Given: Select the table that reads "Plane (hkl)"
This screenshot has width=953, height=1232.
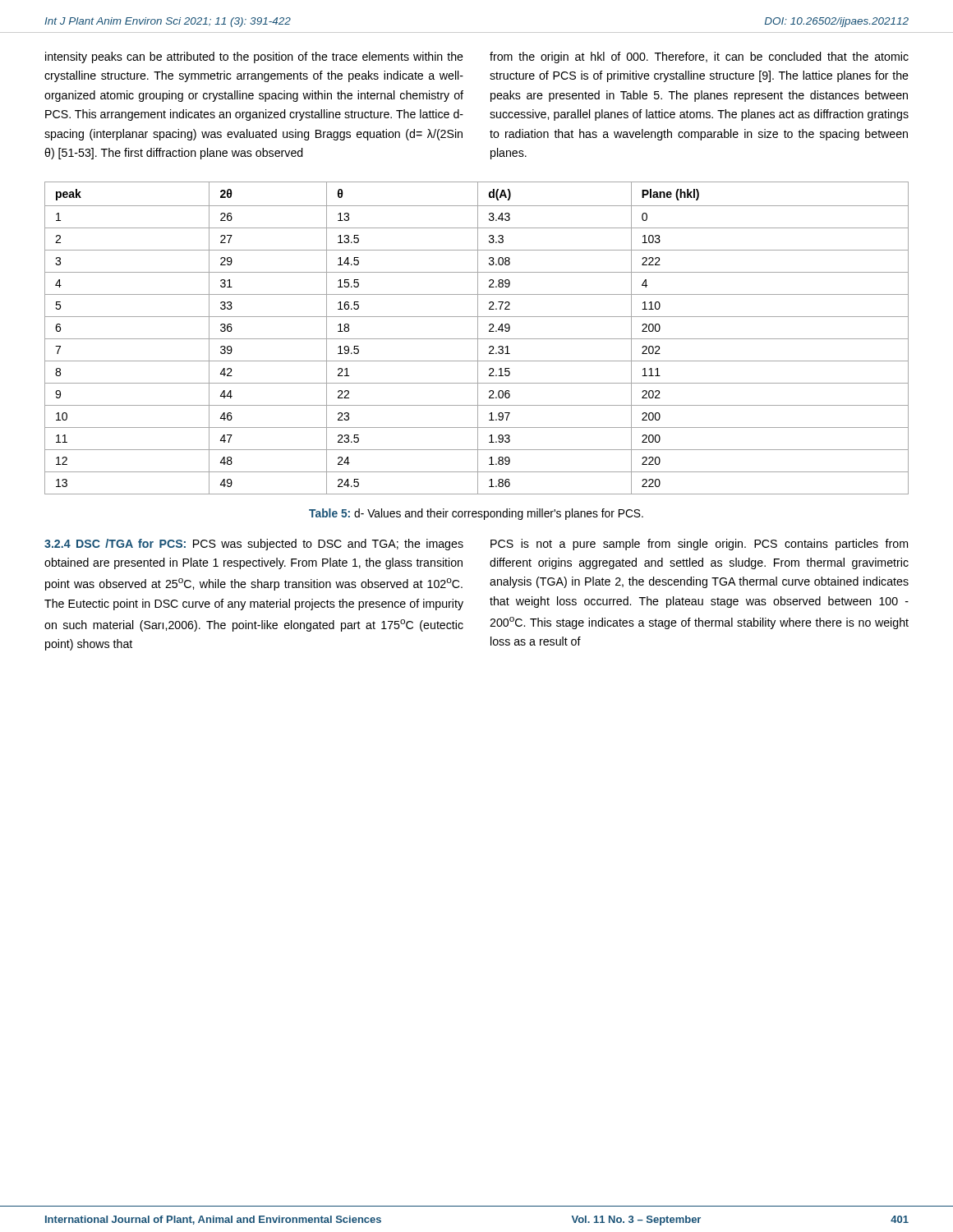Looking at the screenshot, I should (x=476, y=338).
